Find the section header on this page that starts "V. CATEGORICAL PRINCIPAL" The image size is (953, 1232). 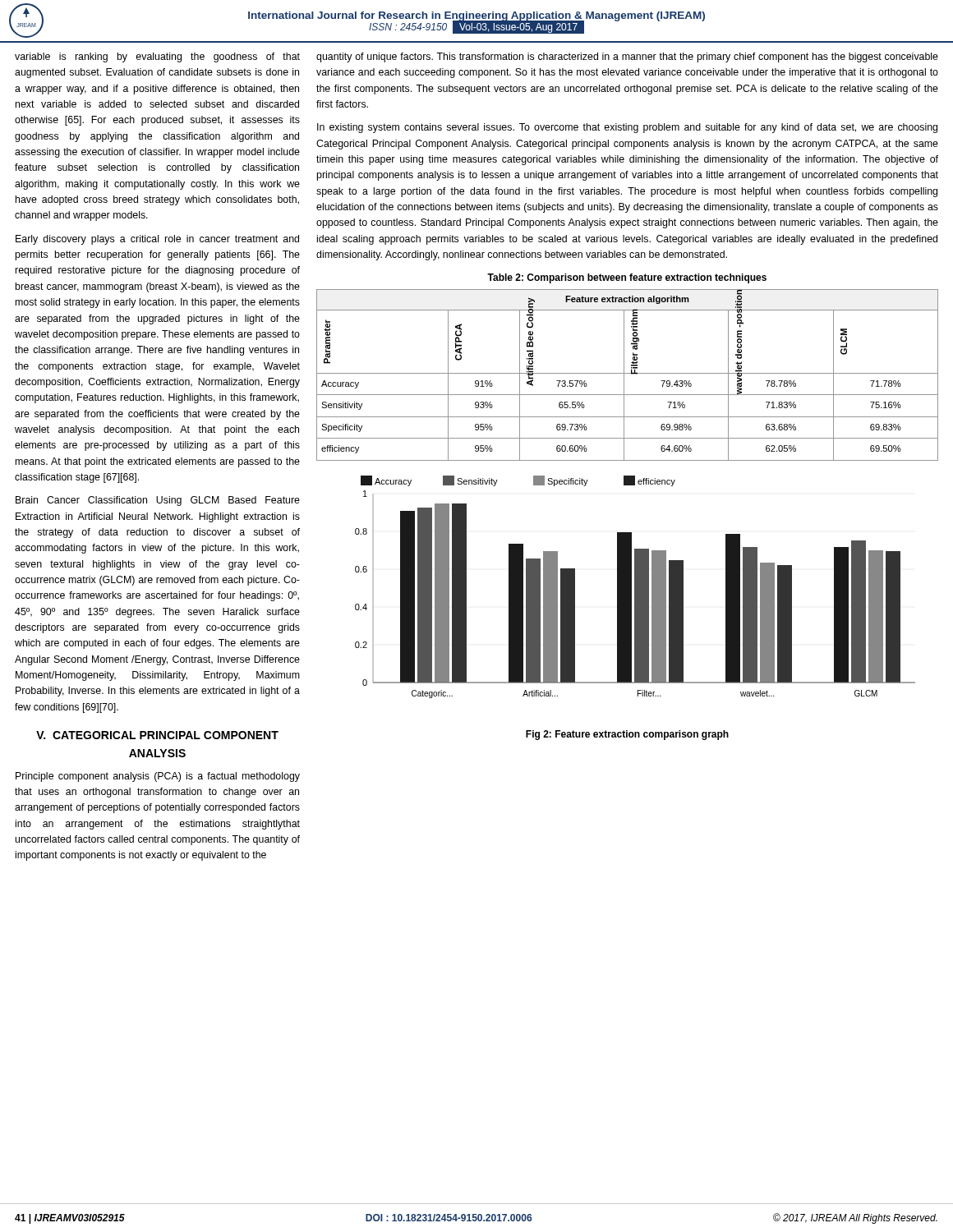(157, 744)
